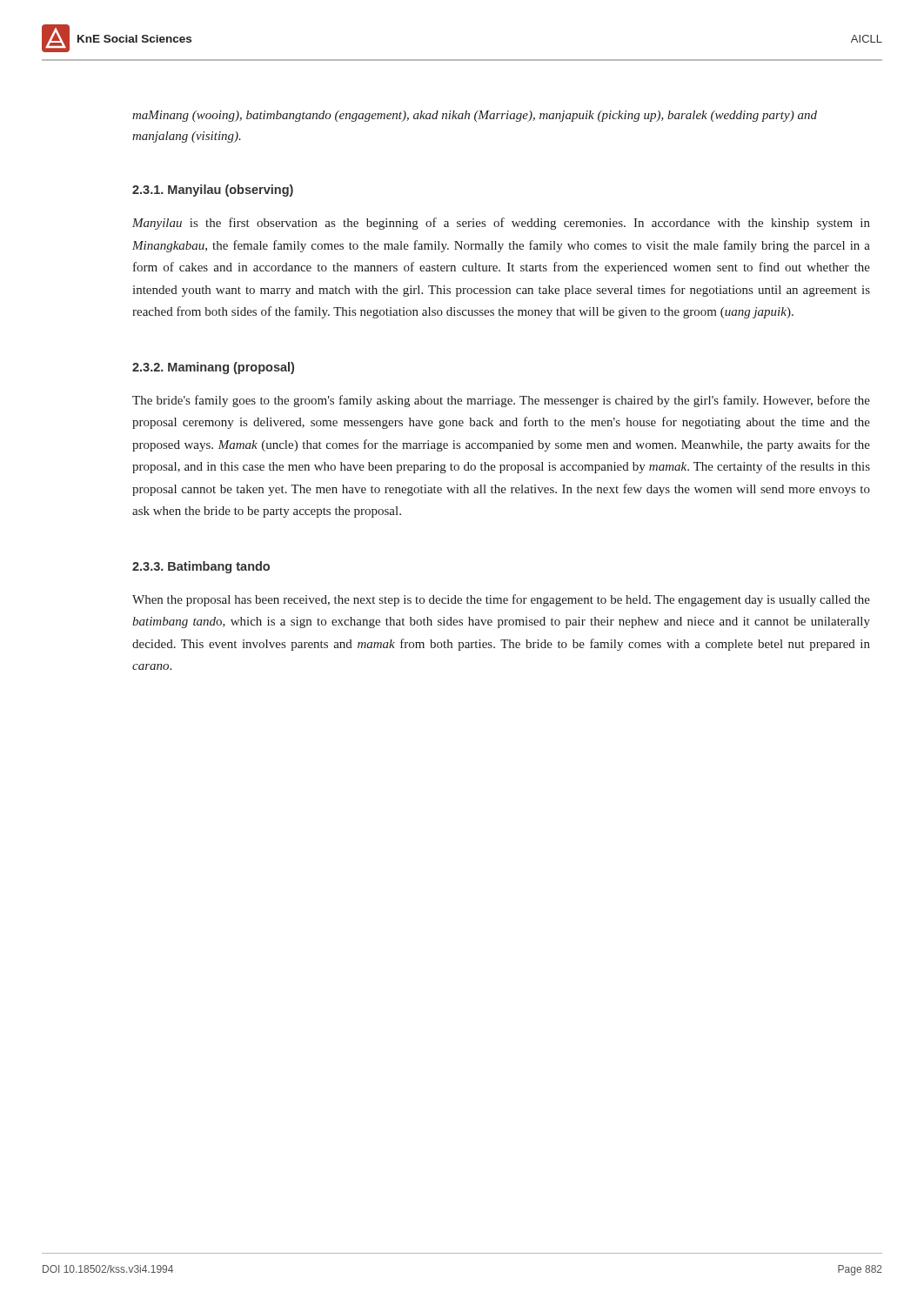Locate the passage starting "maMinang (wooing), batimbangtando (engagement),"
This screenshot has width=924, height=1305.
pyautogui.click(x=501, y=125)
